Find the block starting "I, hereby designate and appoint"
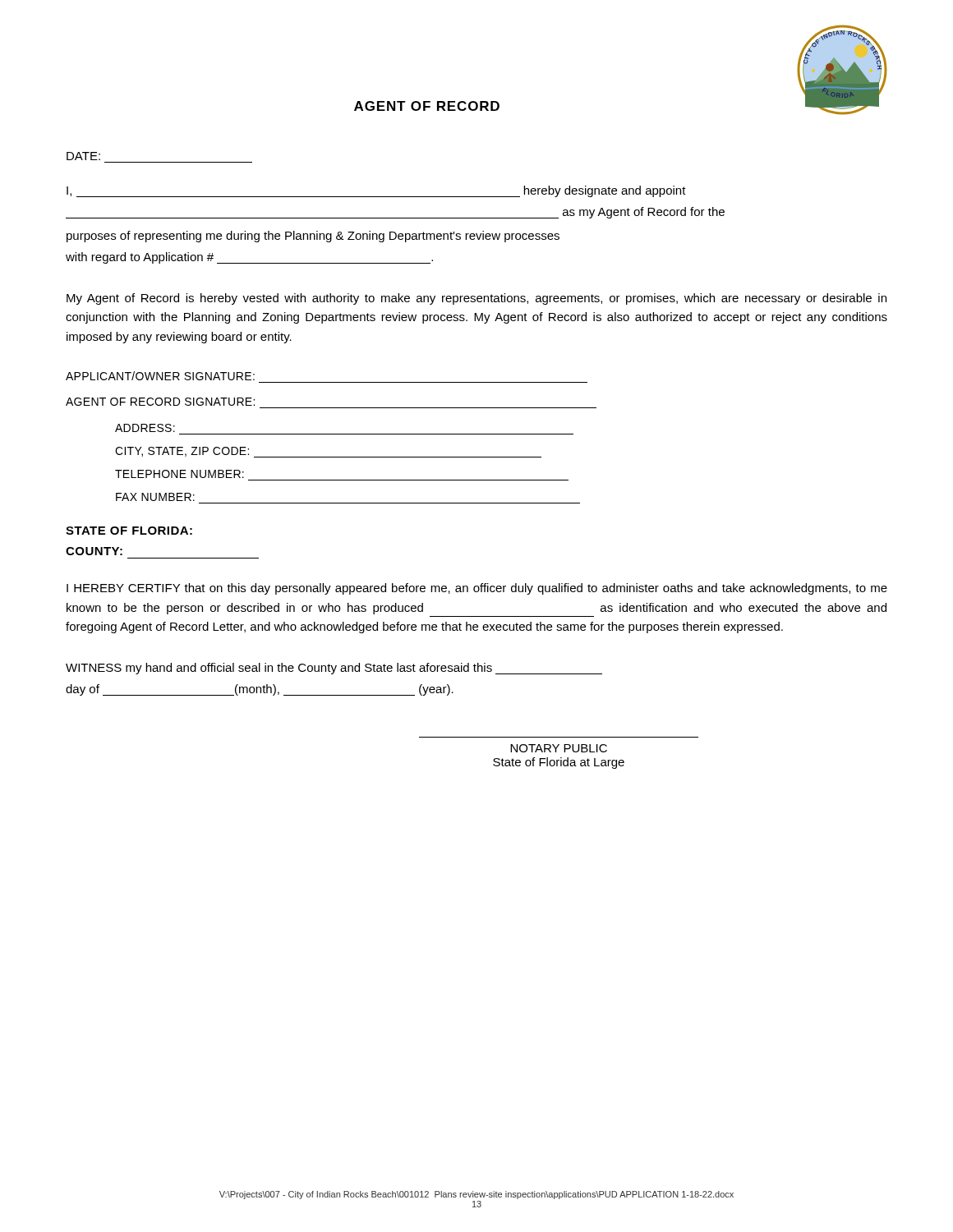This screenshot has height=1232, width=953. pos(376,190)
